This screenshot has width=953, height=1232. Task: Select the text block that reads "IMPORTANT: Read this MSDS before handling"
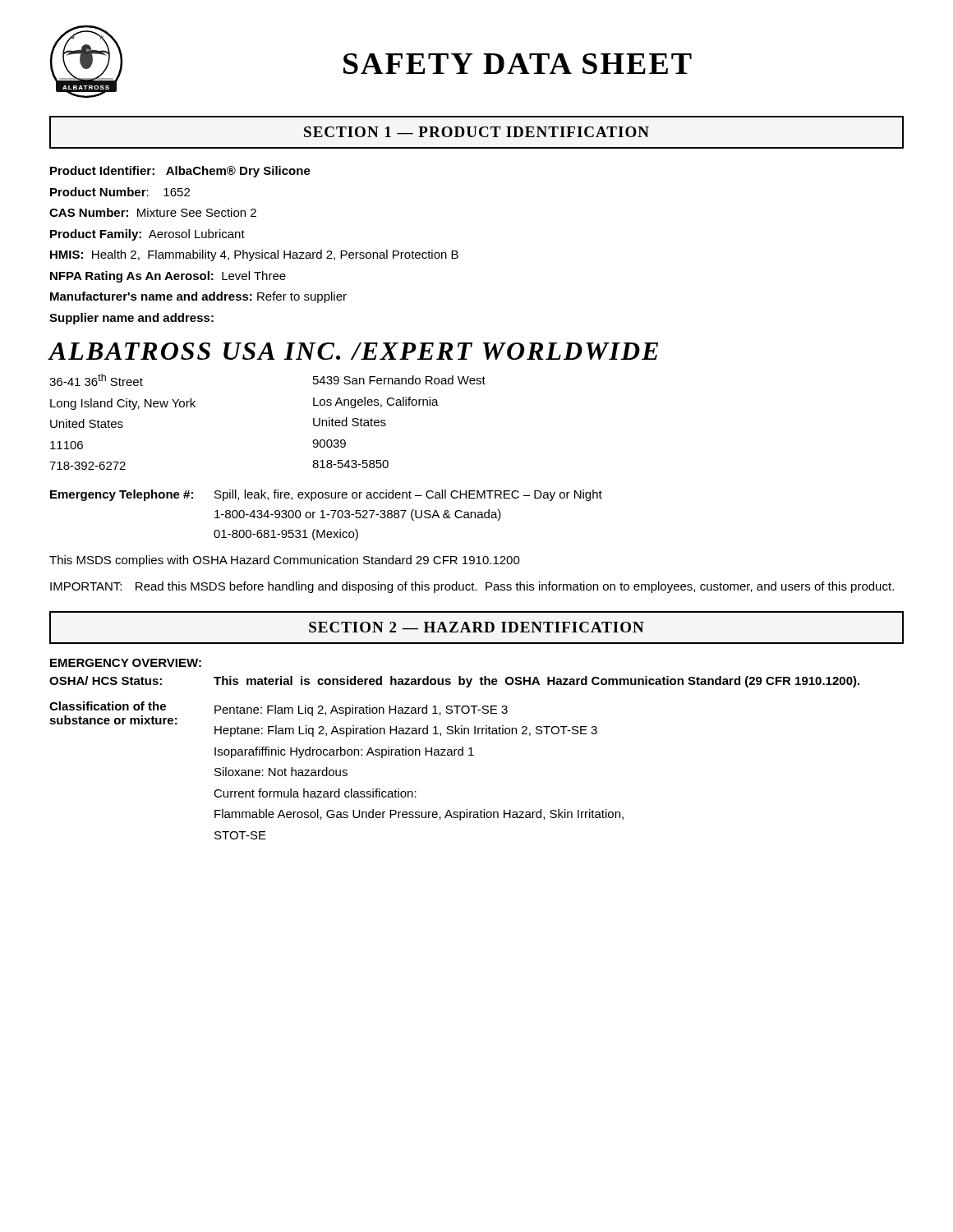472,586
